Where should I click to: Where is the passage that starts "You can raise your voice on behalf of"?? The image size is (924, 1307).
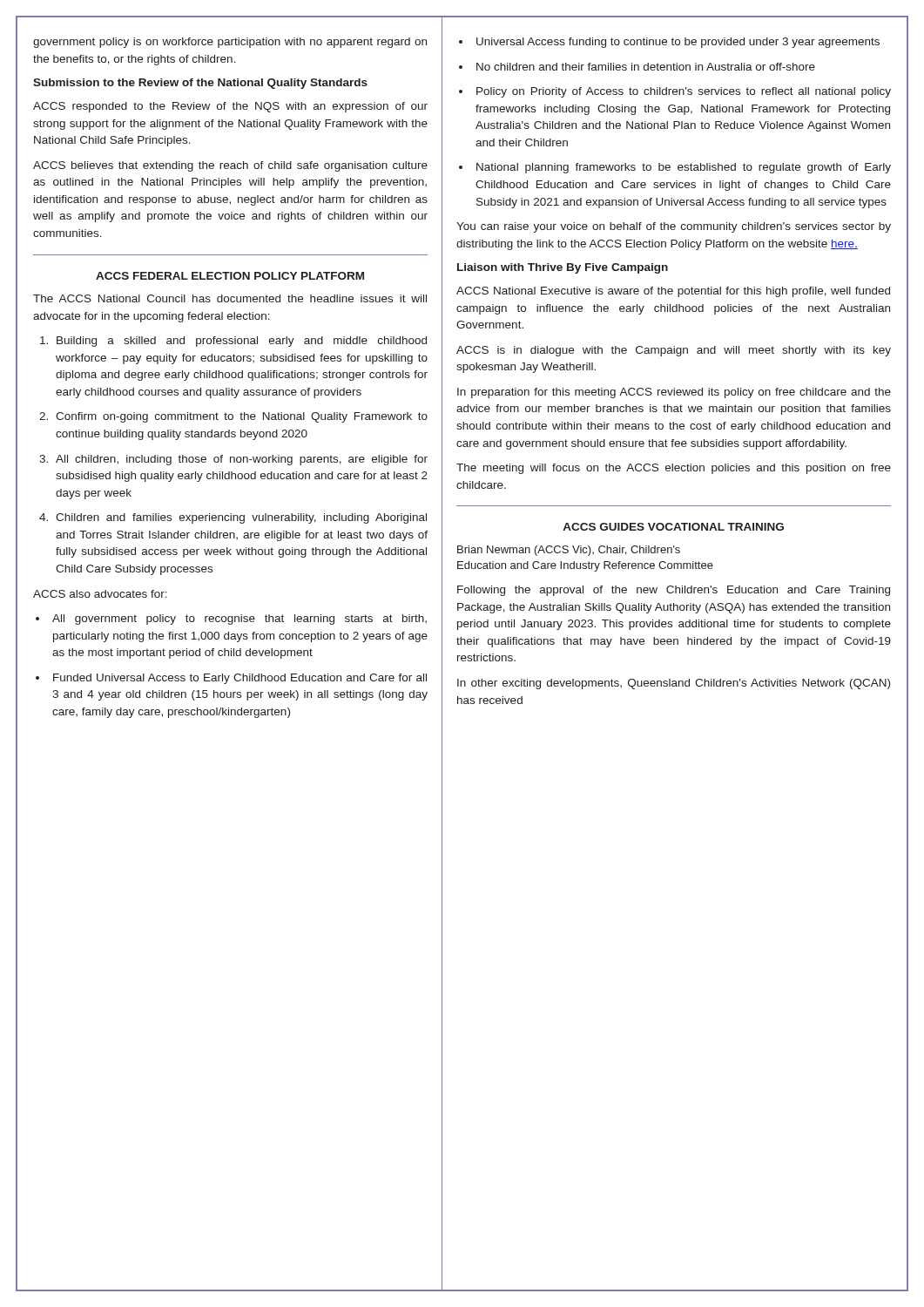click(674, 235)
